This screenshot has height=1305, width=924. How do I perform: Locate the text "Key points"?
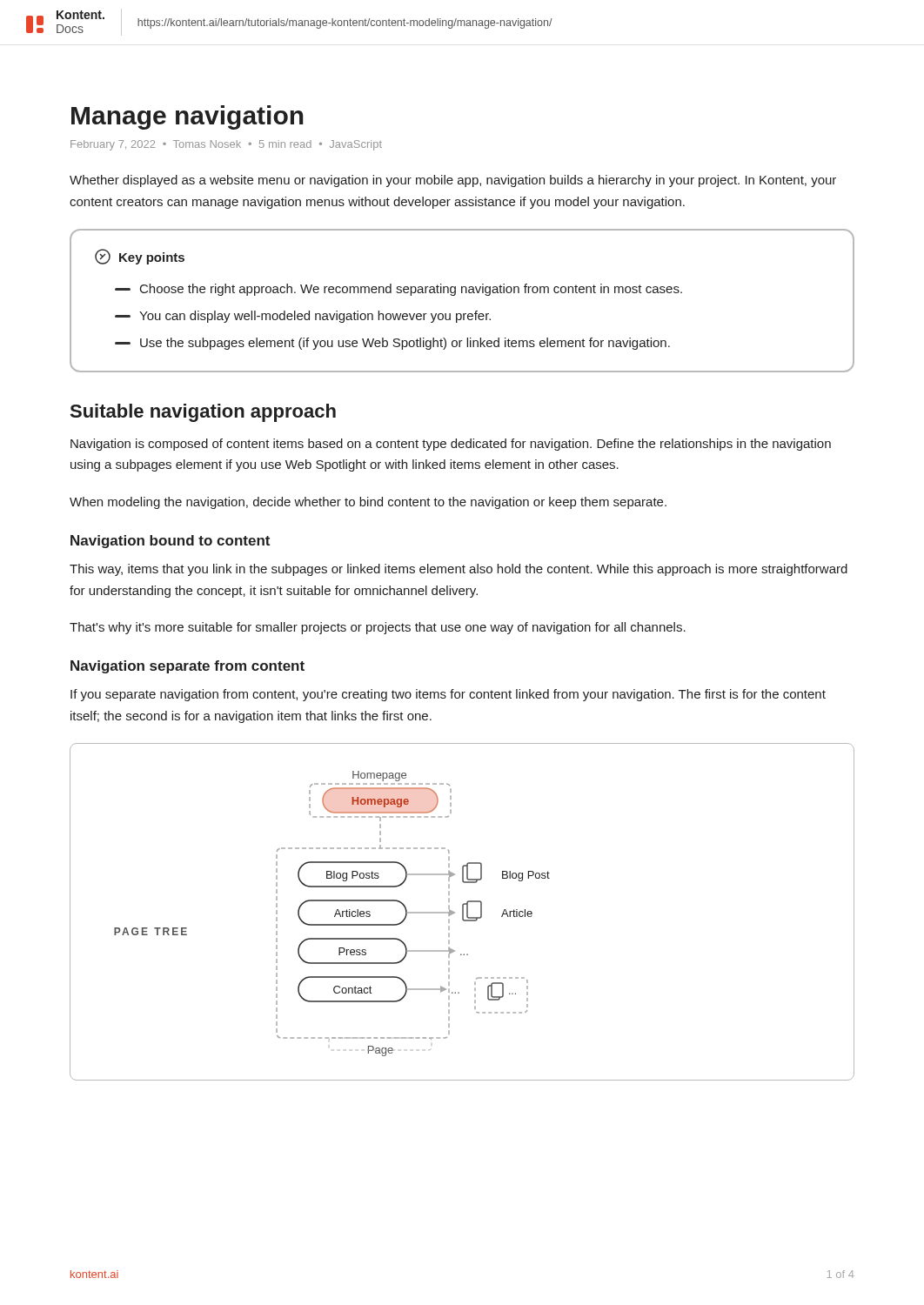(140, 256)
